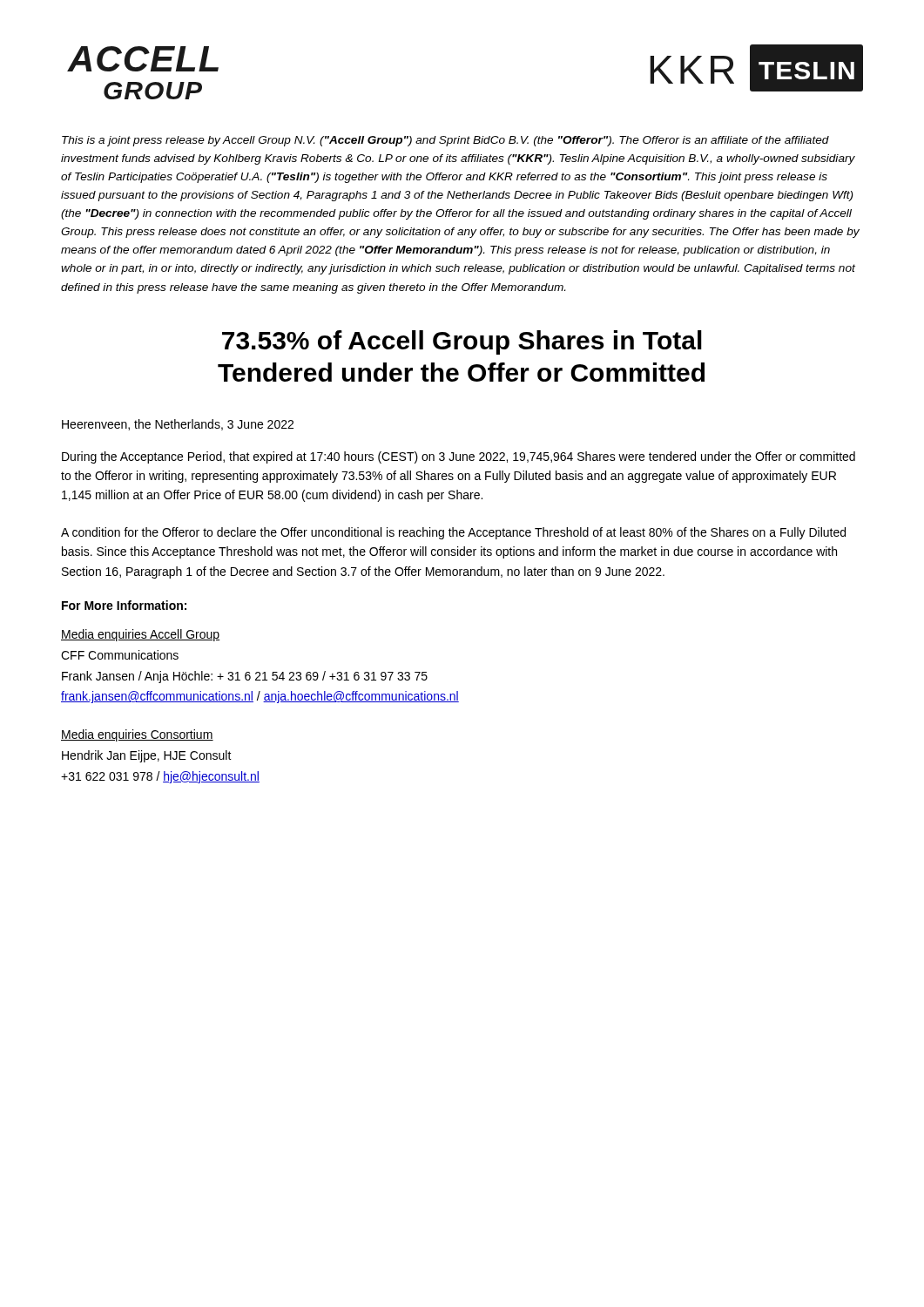Viewport: 924px width, 1307px height.
Task: Click on the logo
Action: pyautogui.click(x=462, y=68)
